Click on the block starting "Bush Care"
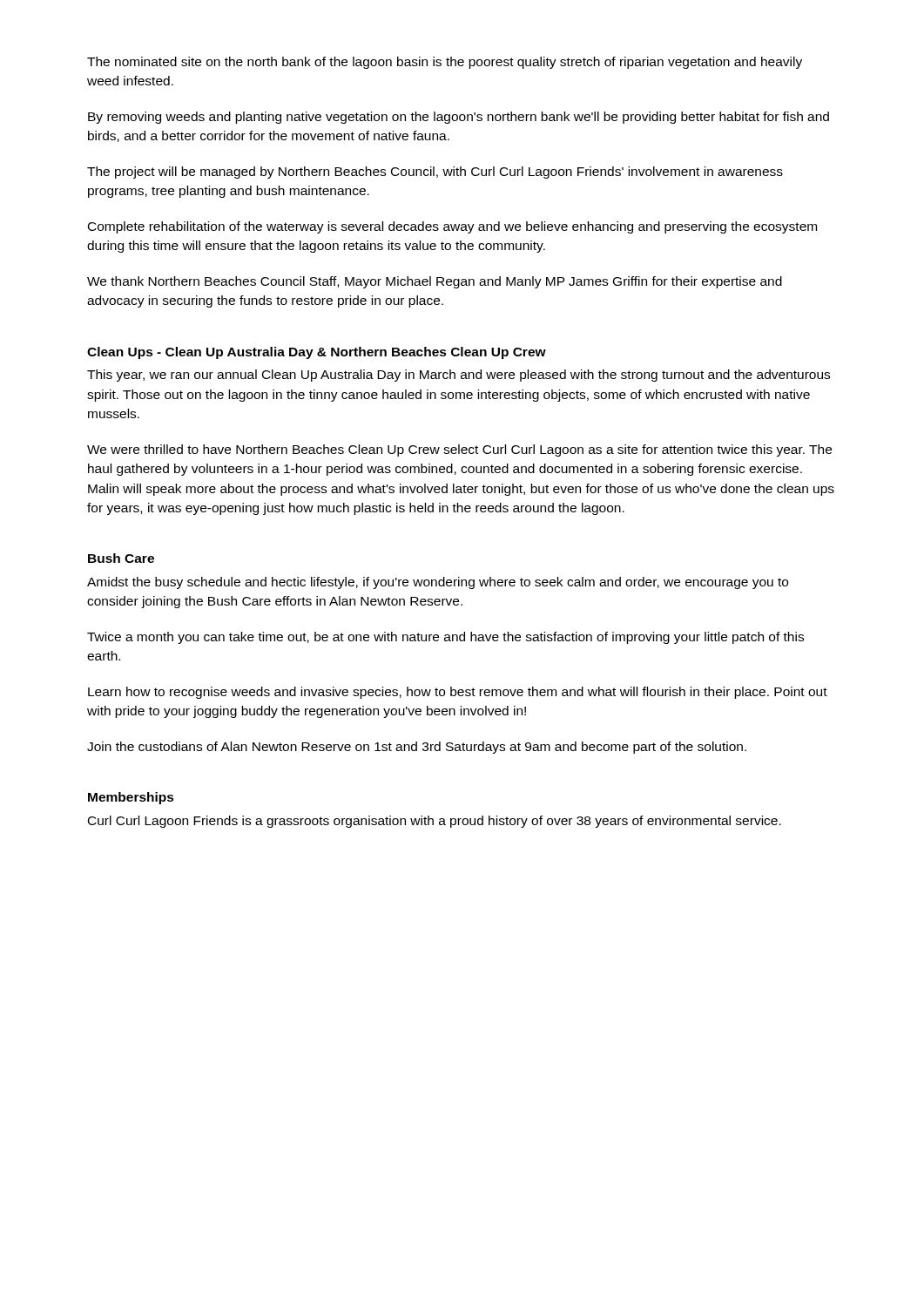 [x=121, y=558]
